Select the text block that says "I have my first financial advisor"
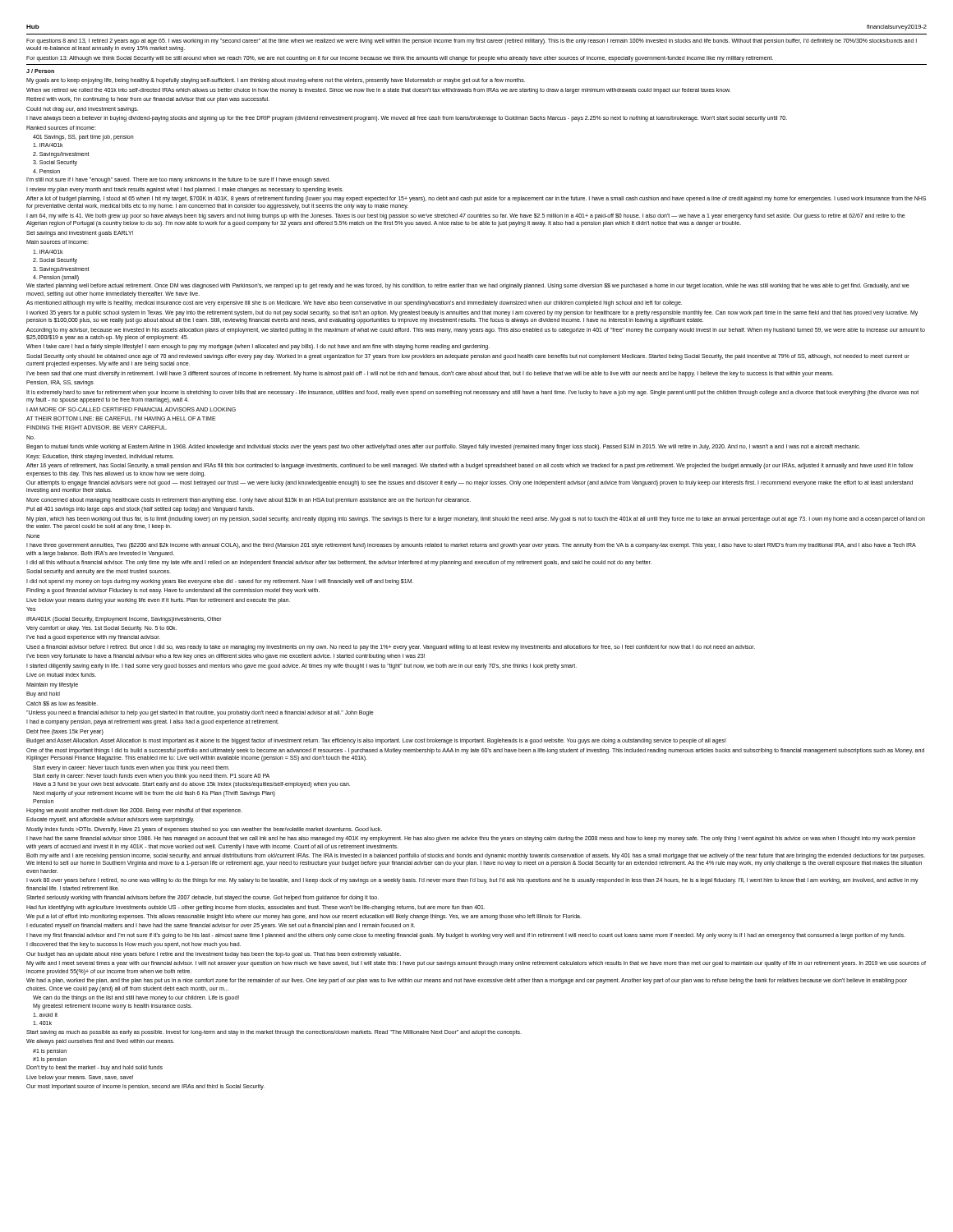 point(466,935)
